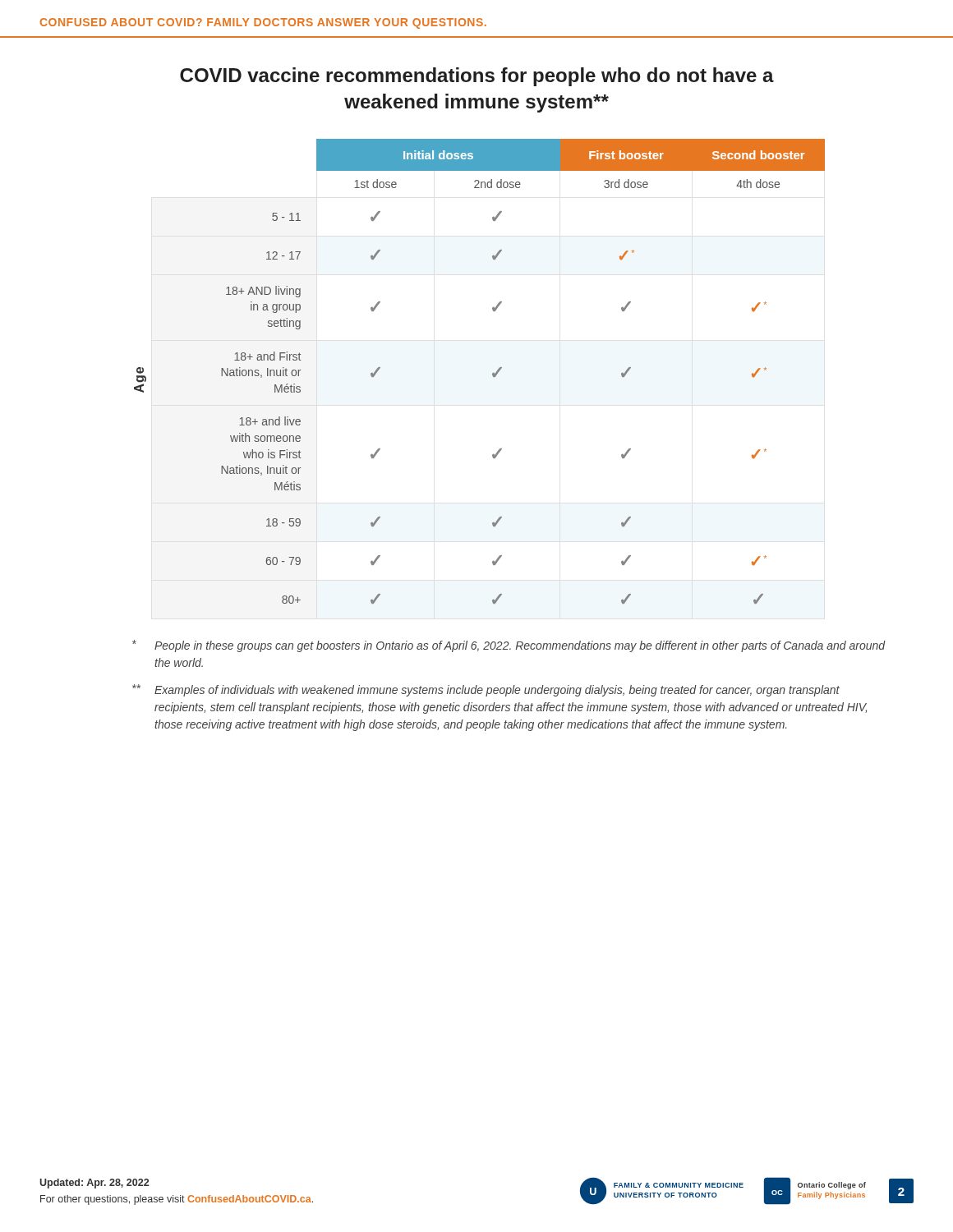Locate the table with the text "12 - 17"
The width and height of the screenshot is (953, 1232).
click(x=476, y=379)
